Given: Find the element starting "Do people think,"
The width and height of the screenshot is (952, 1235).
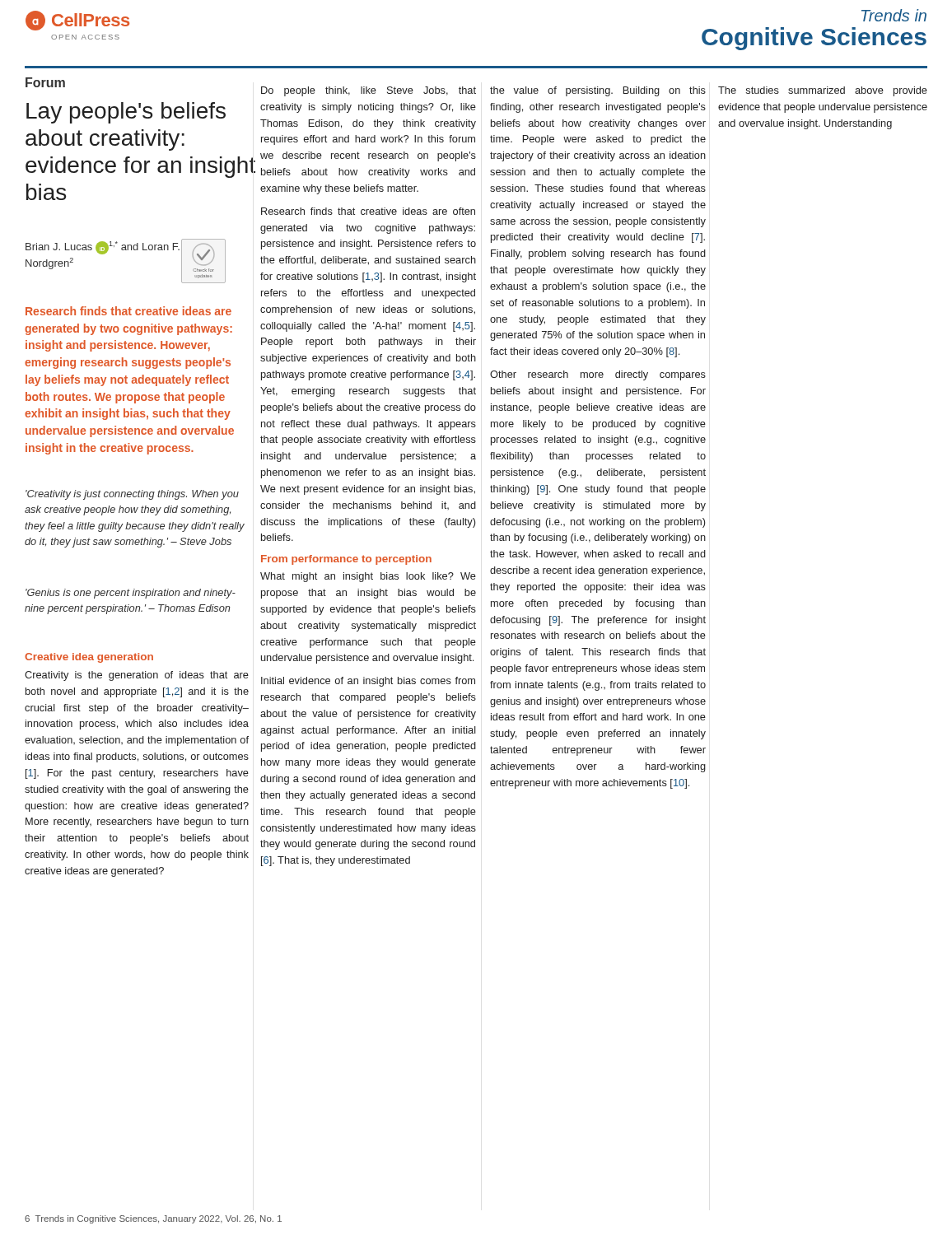Looking at the screenshot, I should click(368, 314).
